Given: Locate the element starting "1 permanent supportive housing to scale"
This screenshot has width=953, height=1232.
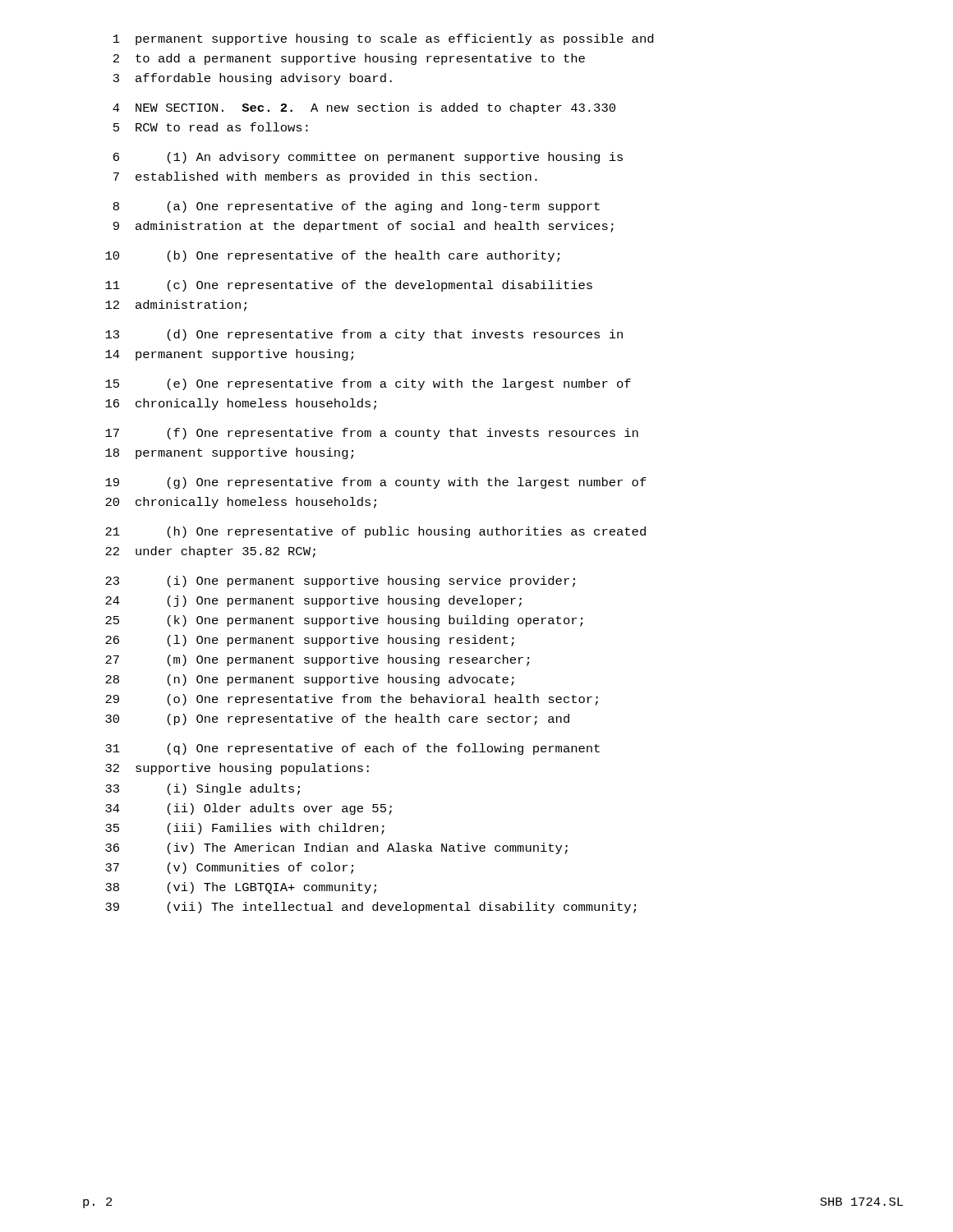Looking at the screenshot, I should (x=493, y=39).
